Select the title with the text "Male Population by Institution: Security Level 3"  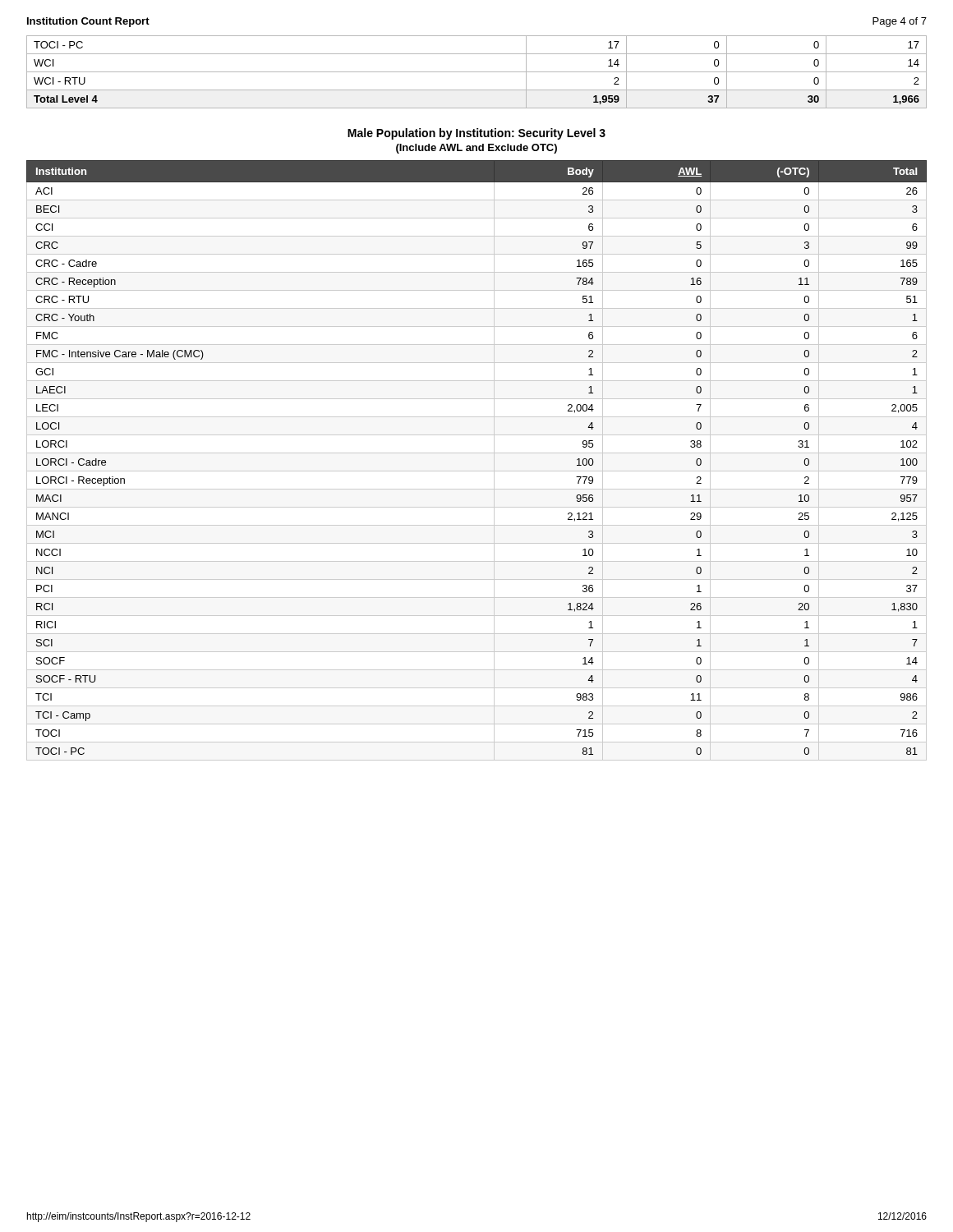click(x=476, y=133)
